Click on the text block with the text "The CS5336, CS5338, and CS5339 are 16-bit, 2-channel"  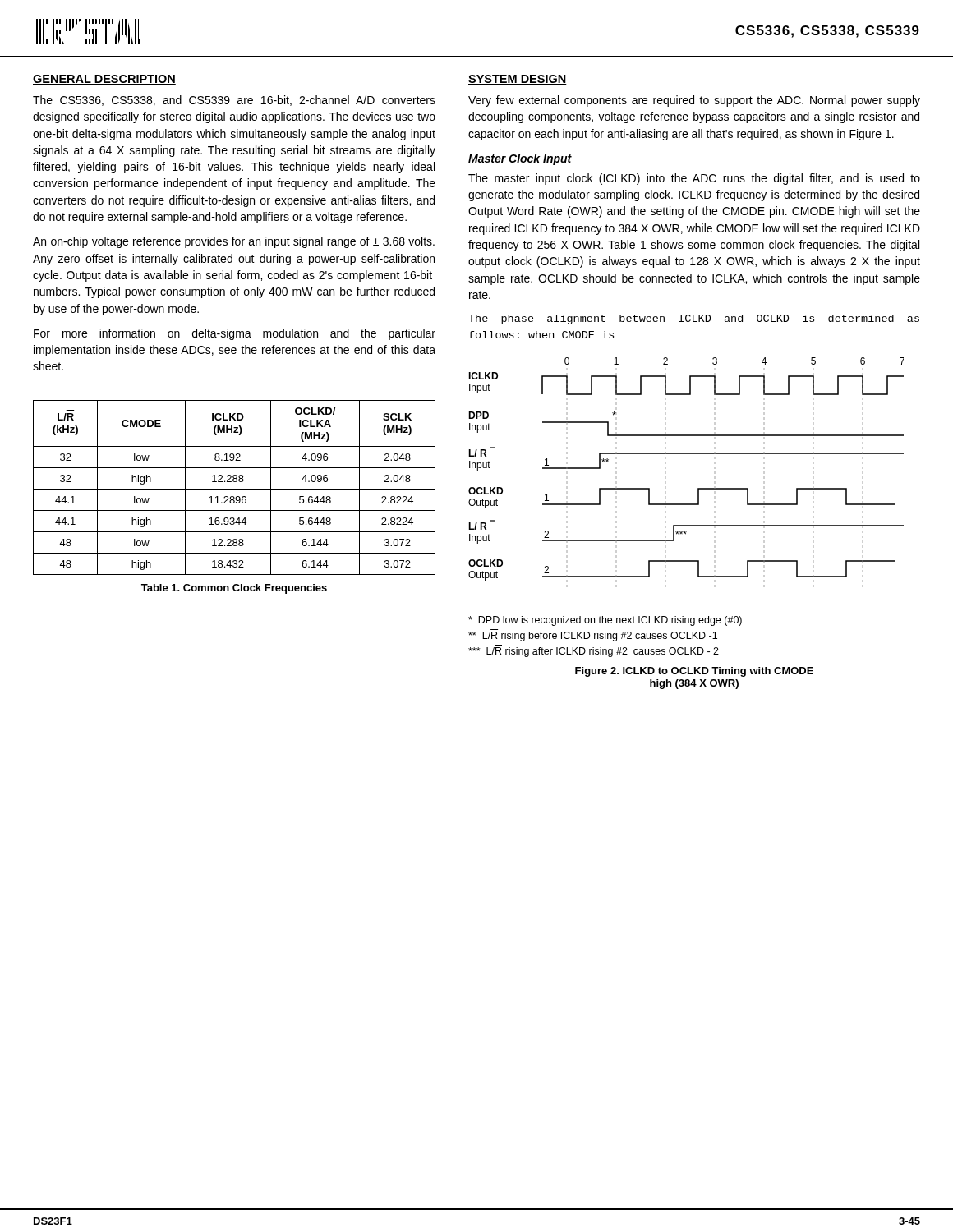234,159
